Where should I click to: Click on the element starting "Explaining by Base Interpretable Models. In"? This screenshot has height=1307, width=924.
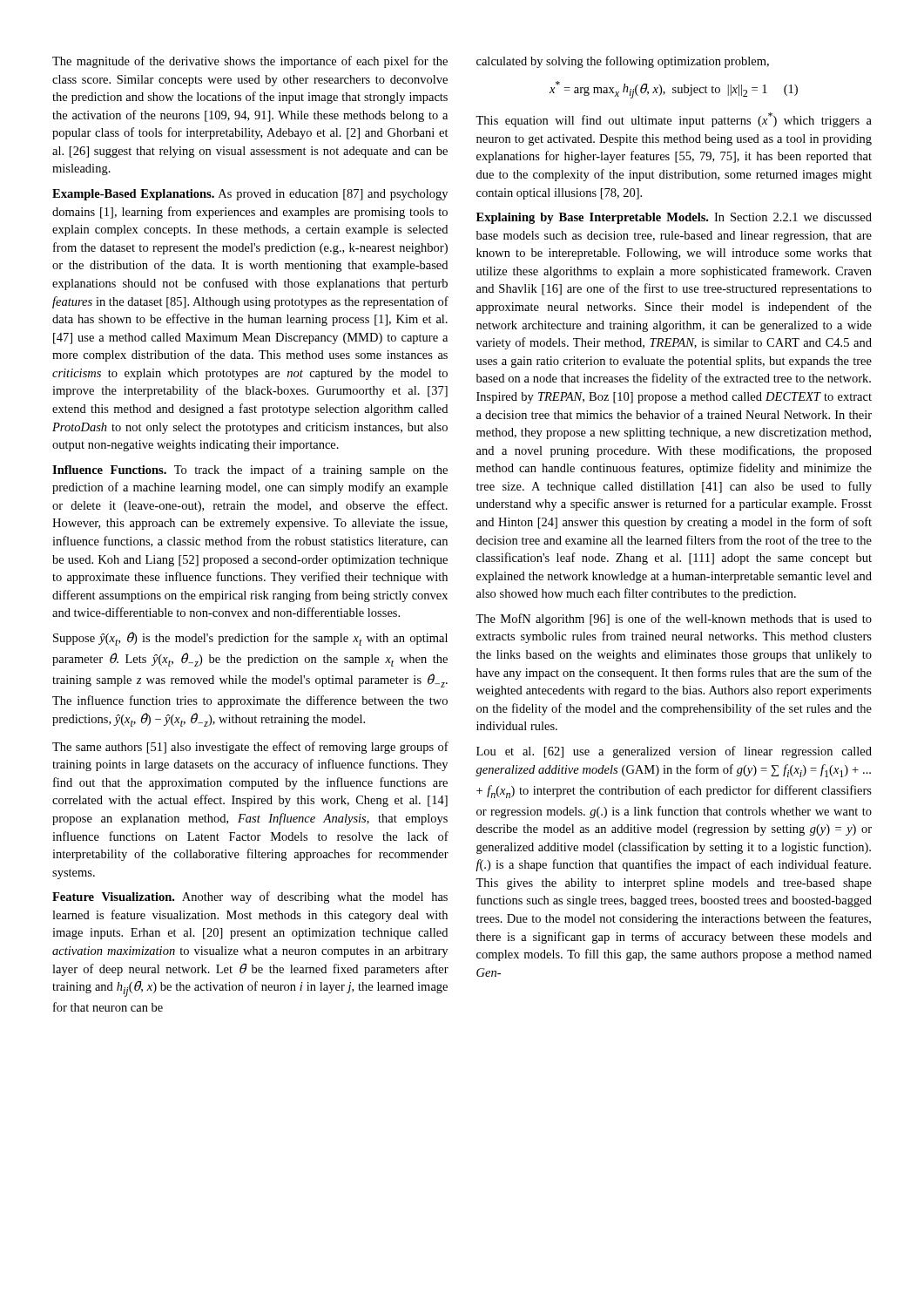coord(674,406)
